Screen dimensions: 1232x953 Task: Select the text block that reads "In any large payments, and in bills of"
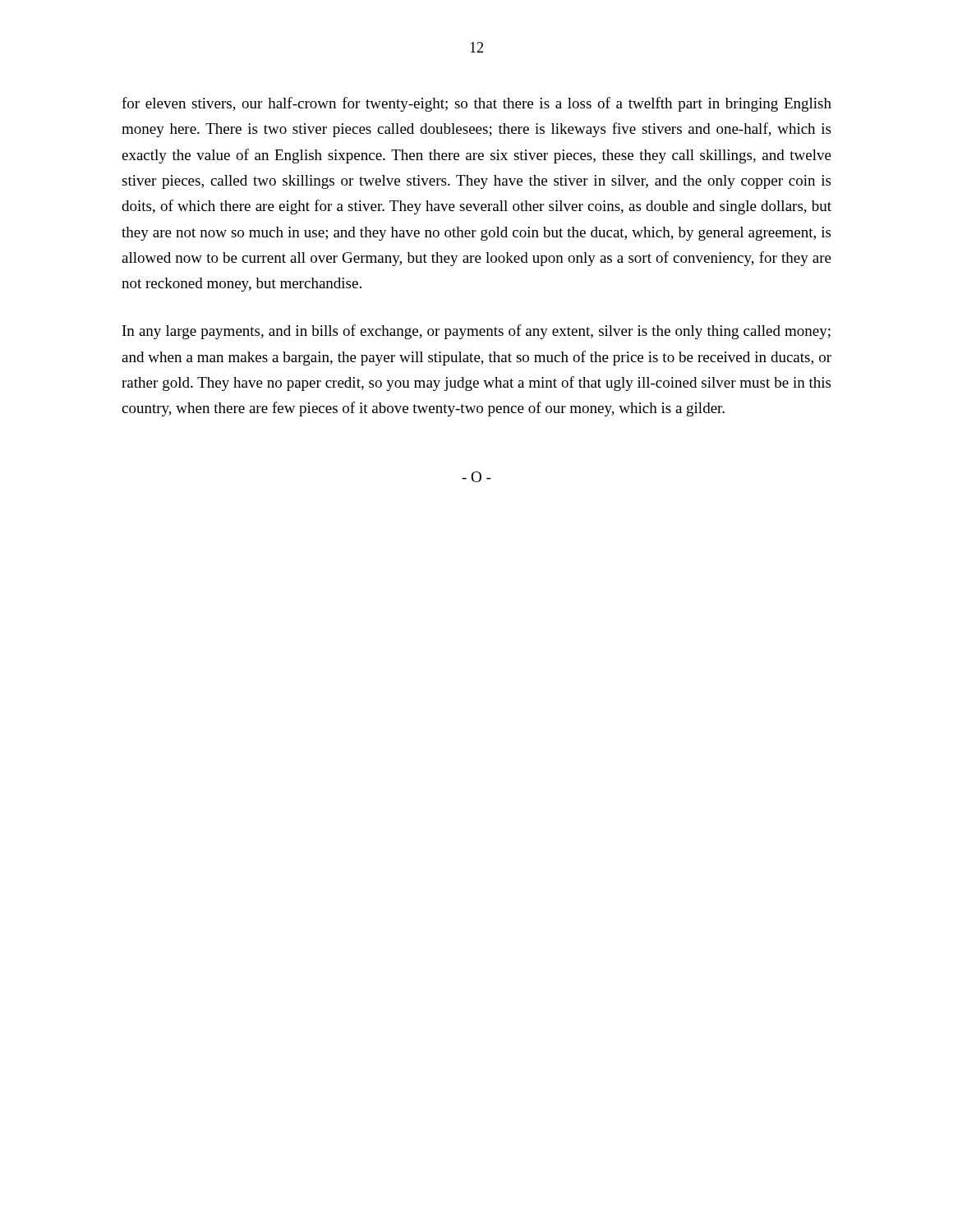pyautogui.click(x=476, y=369)
